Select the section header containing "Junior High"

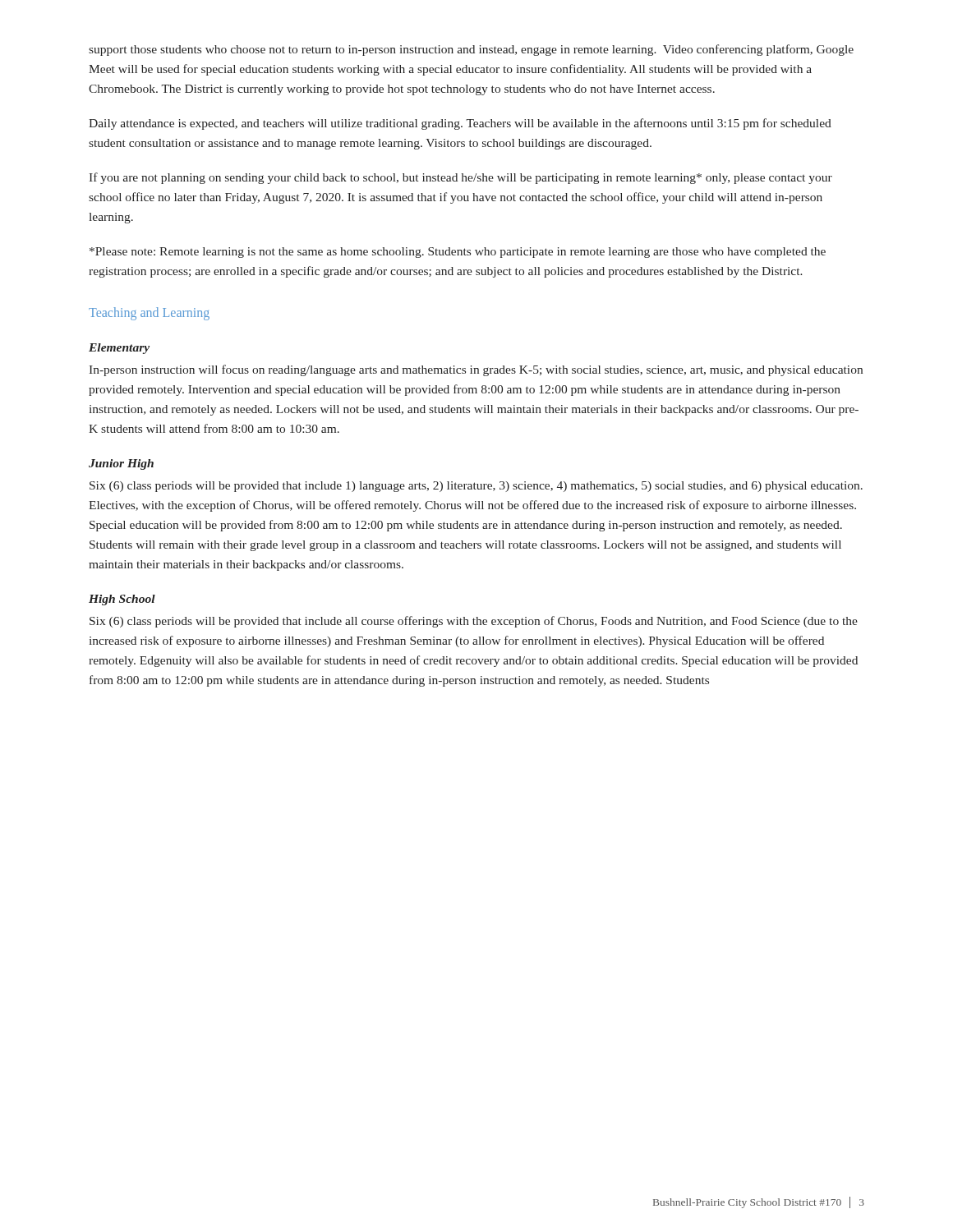pos(121,463)
